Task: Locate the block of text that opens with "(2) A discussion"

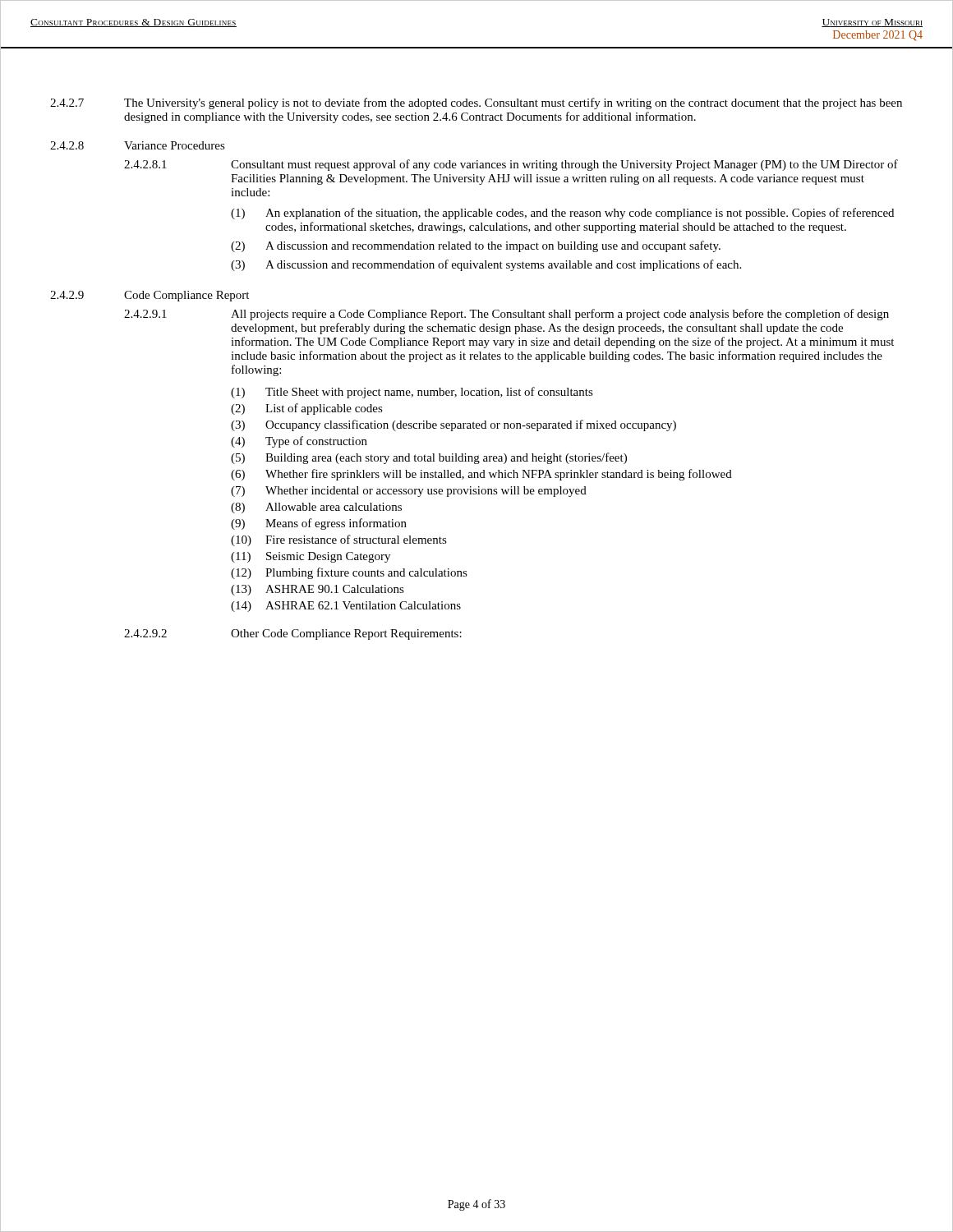Action: 567,246
